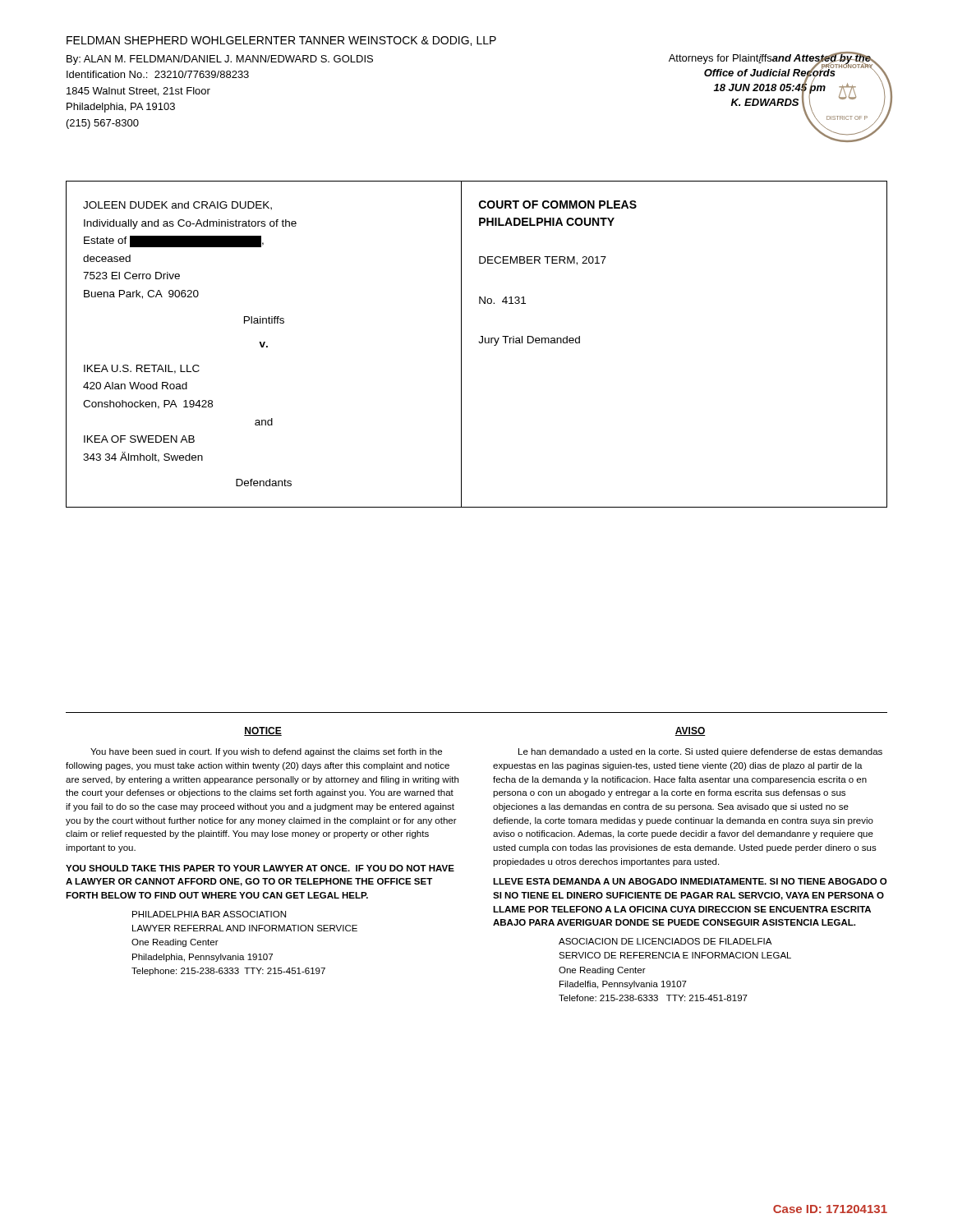This screenshot has width=953, height=1232.
Task: Locate the text block that reads "NOTICE You have been sued in court."
Action: click(263, 731)
